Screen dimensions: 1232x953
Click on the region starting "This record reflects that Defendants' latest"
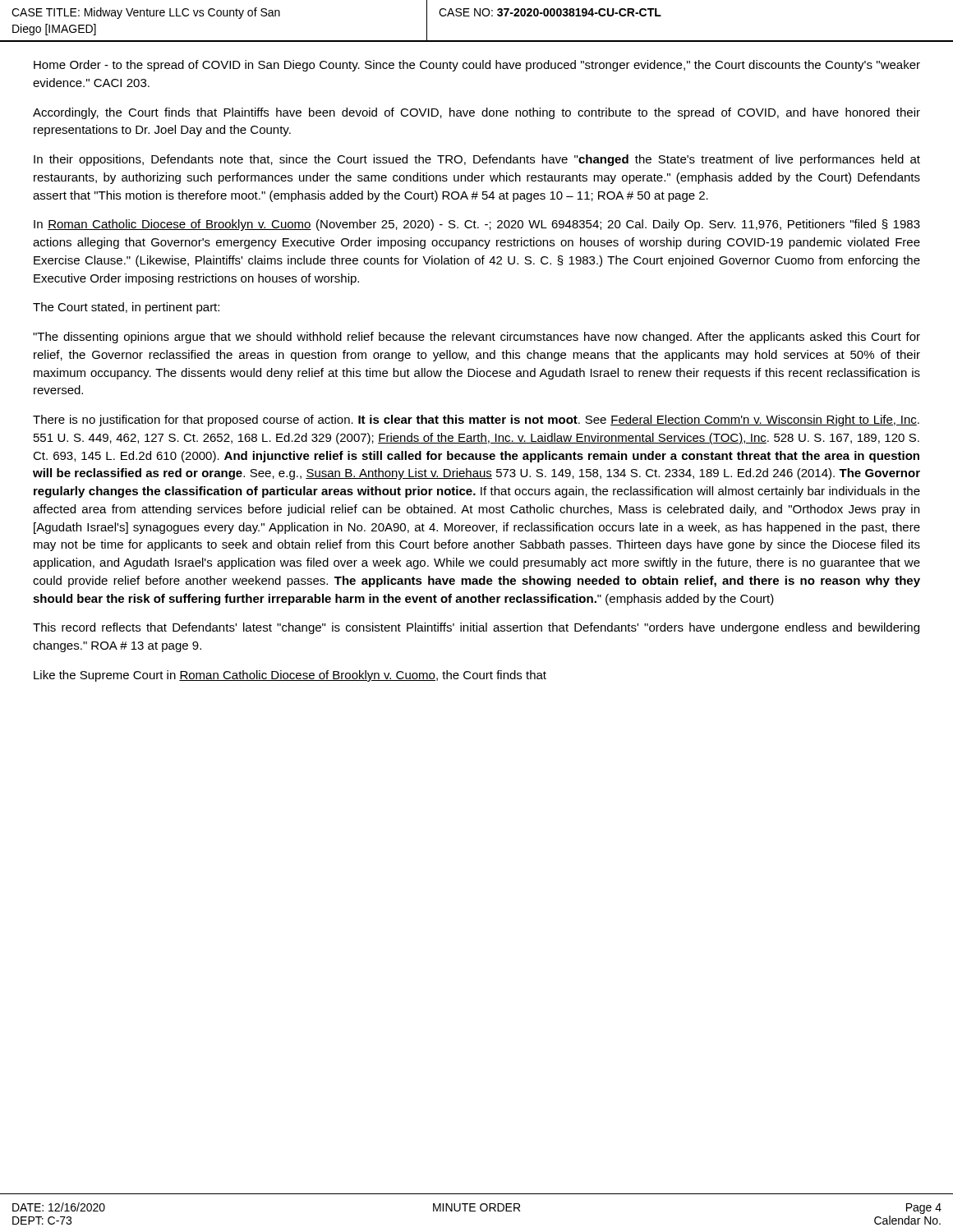point(476,637)
